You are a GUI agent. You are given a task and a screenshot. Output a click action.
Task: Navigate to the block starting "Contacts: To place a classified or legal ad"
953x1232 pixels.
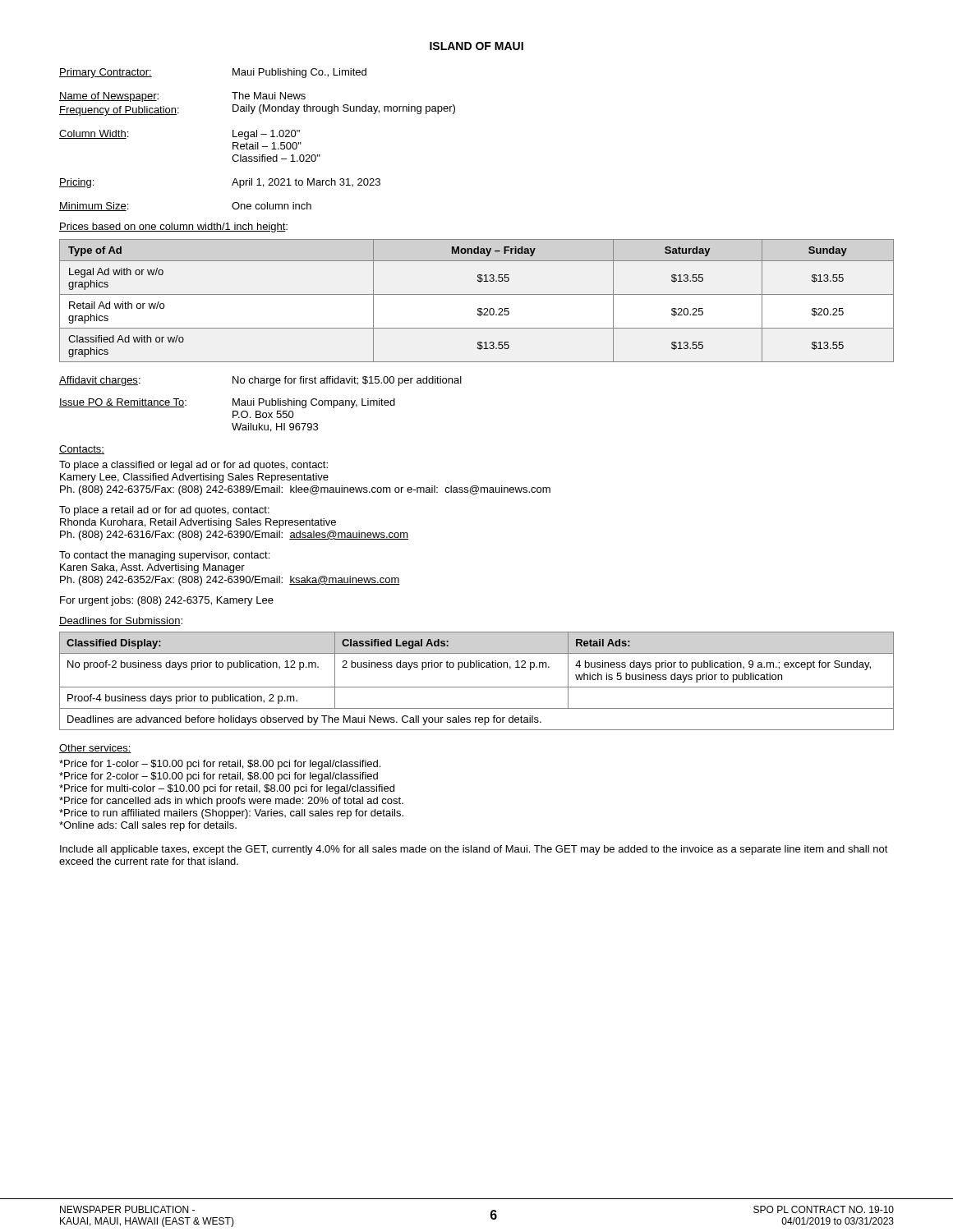point(82,450)
